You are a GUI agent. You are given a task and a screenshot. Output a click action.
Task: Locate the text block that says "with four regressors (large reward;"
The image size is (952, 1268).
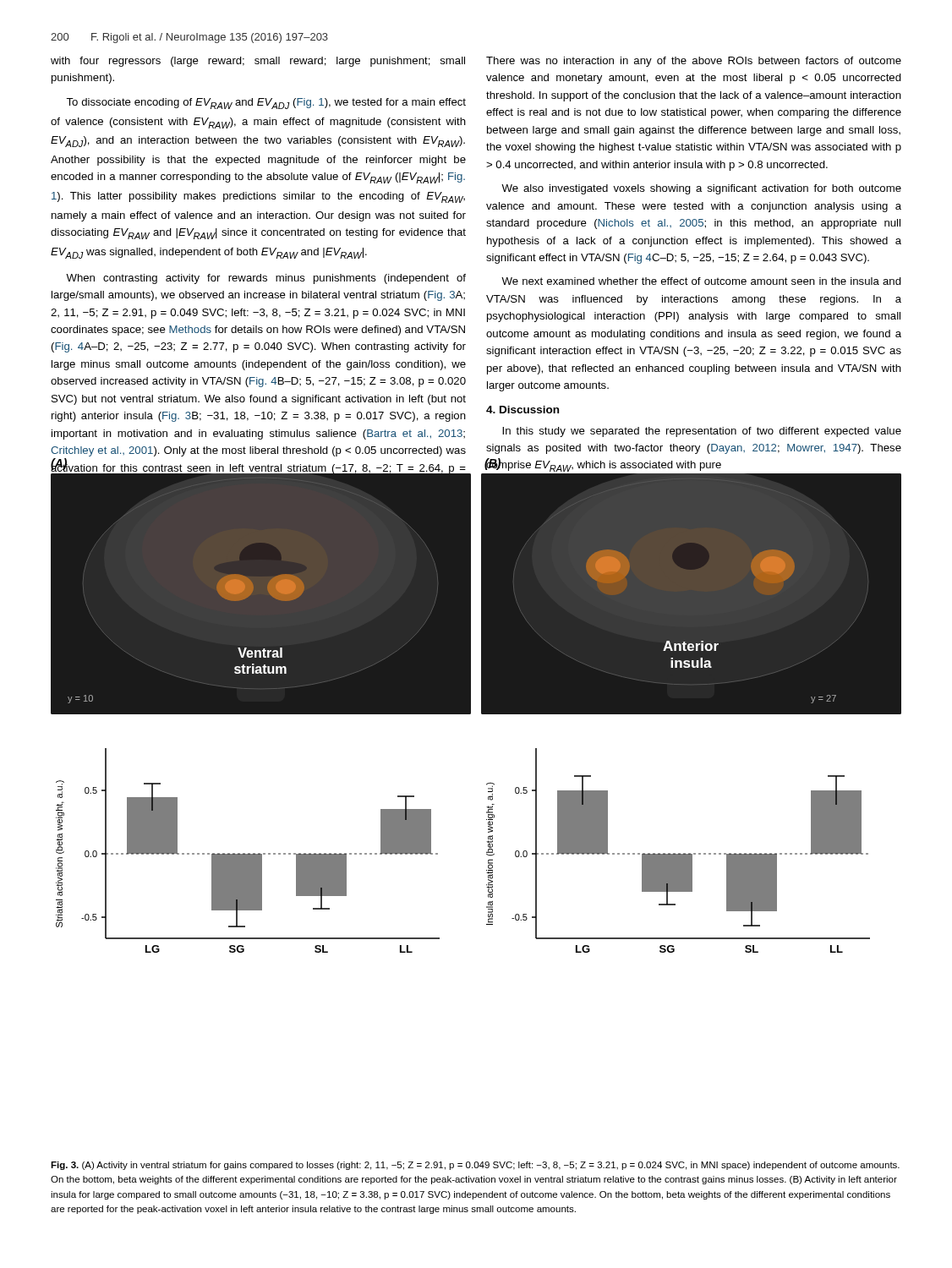coord(258,290)
